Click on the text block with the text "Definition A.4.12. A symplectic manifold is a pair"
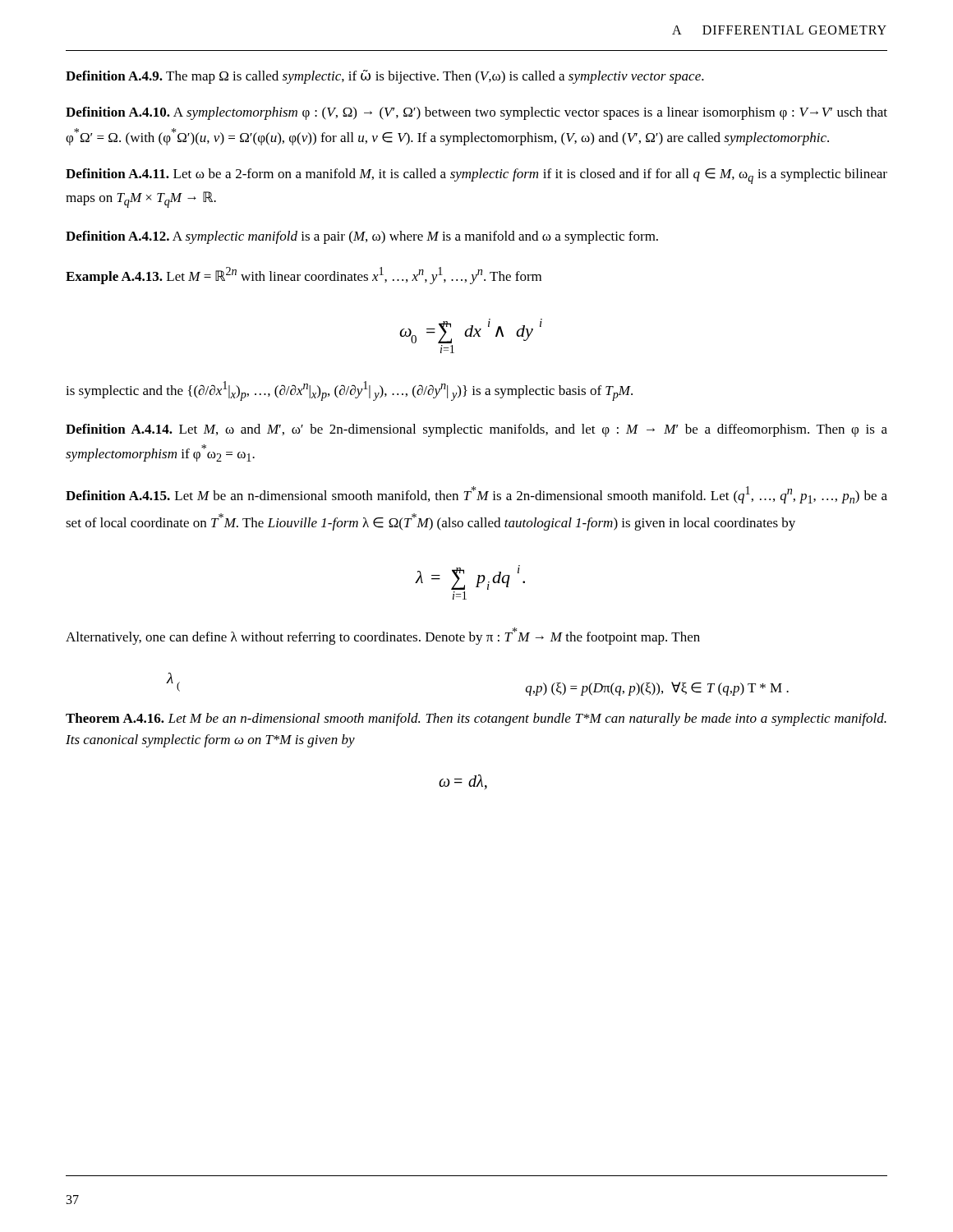Screen dimensions: 1232x953 point(362,236)
